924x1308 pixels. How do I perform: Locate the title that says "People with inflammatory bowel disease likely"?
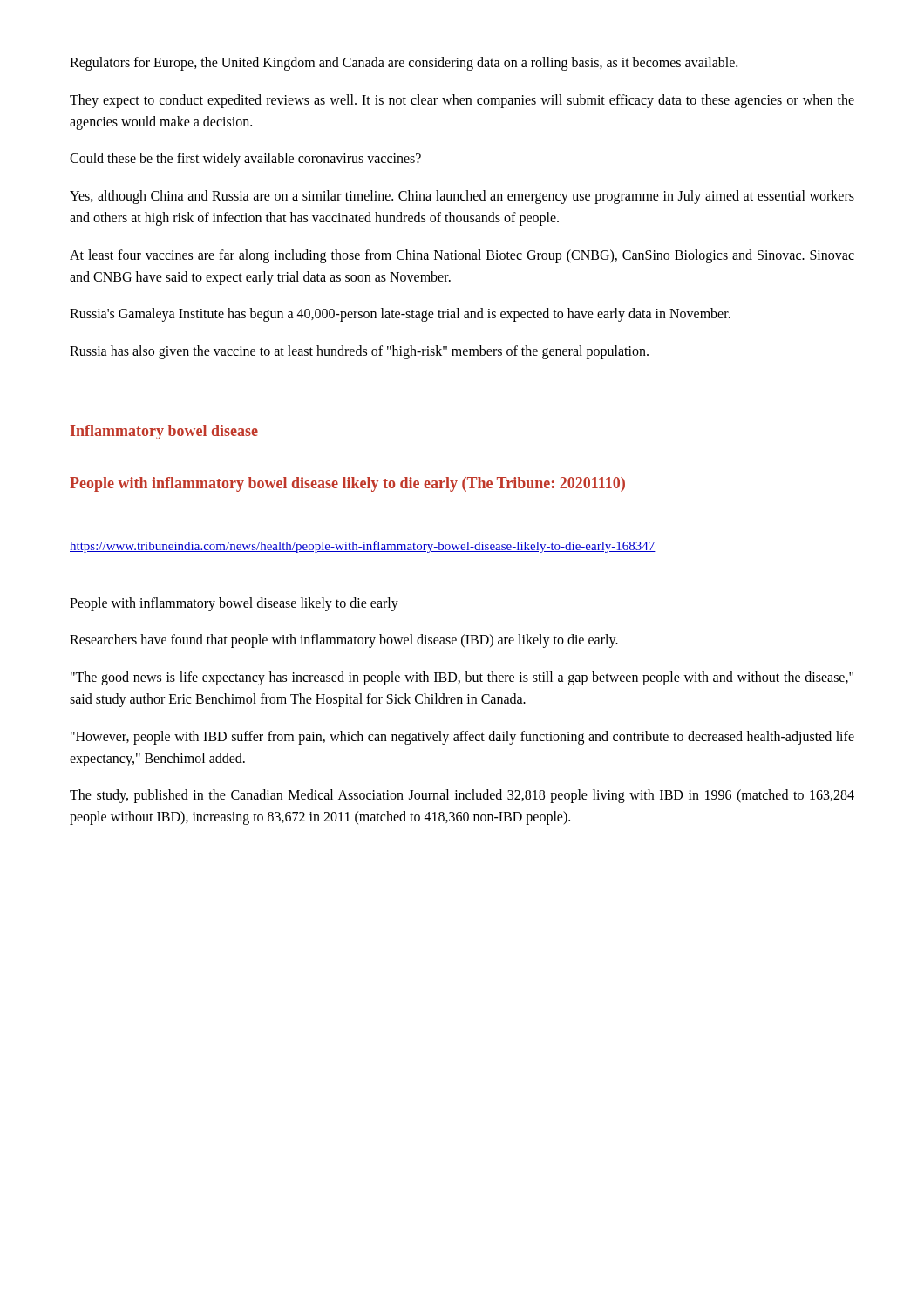click(x=348, y=483)
